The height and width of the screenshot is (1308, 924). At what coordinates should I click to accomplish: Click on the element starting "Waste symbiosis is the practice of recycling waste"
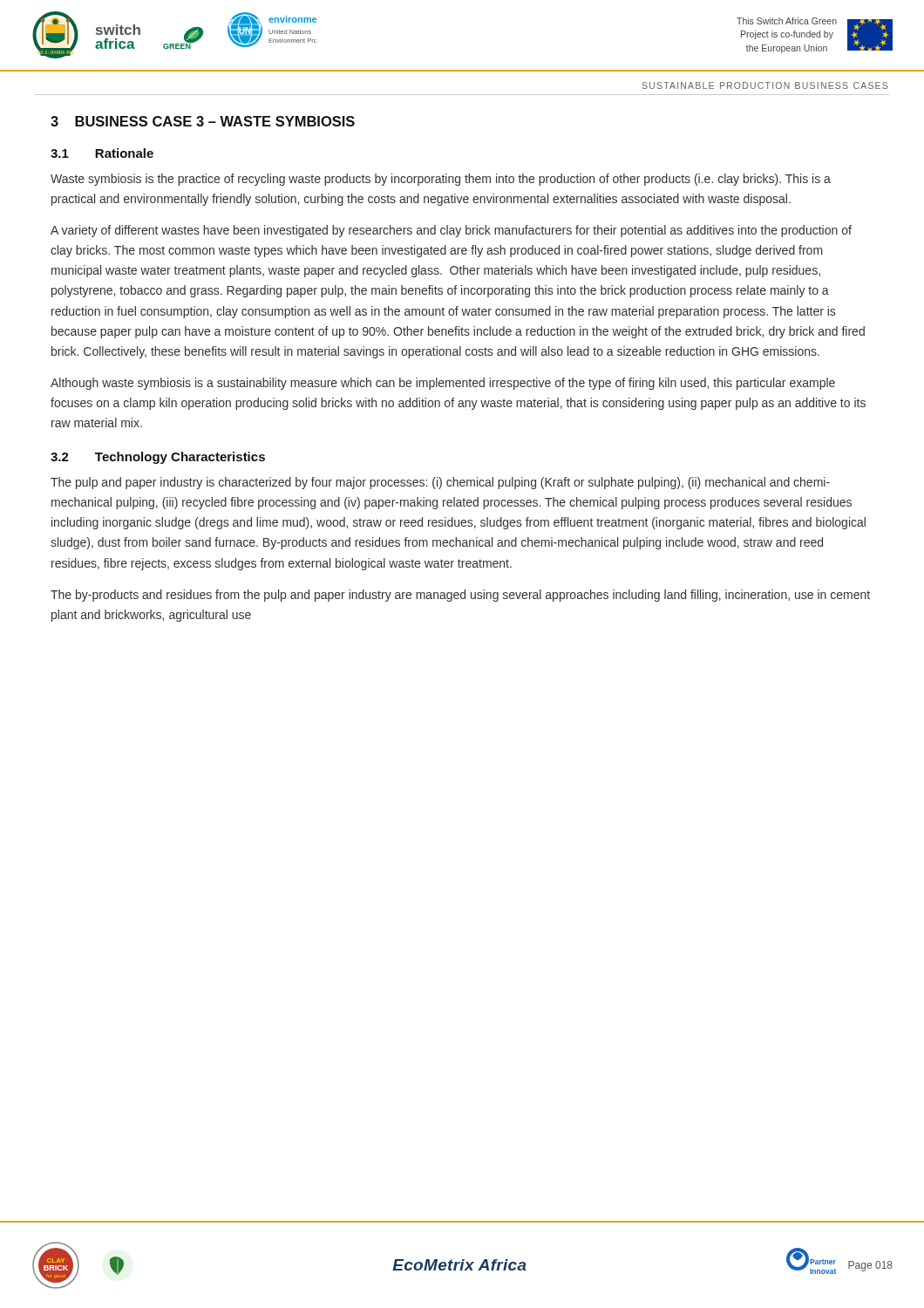[441, 189]
